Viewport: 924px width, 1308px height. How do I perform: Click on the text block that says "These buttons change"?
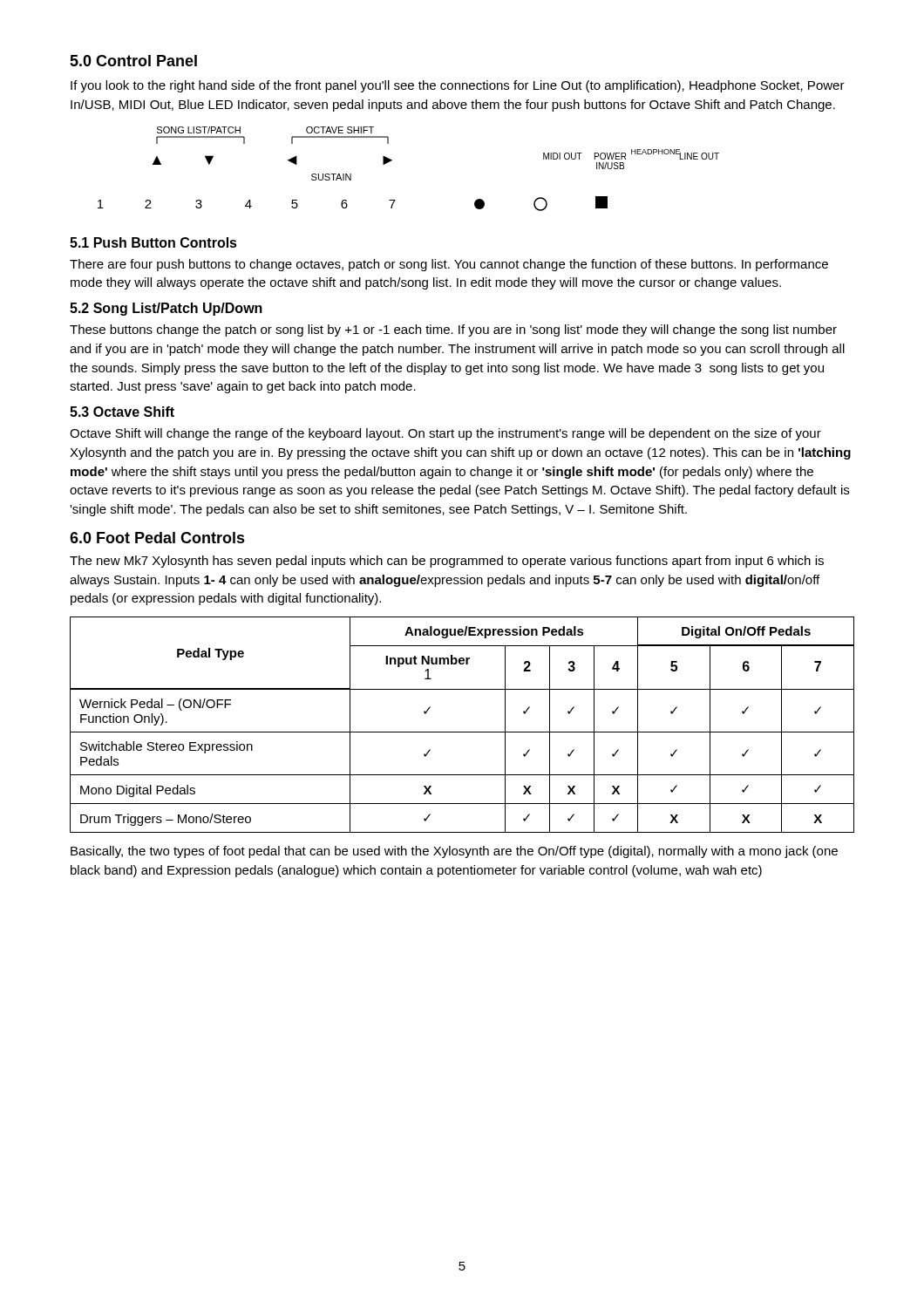tap(457, 358)
